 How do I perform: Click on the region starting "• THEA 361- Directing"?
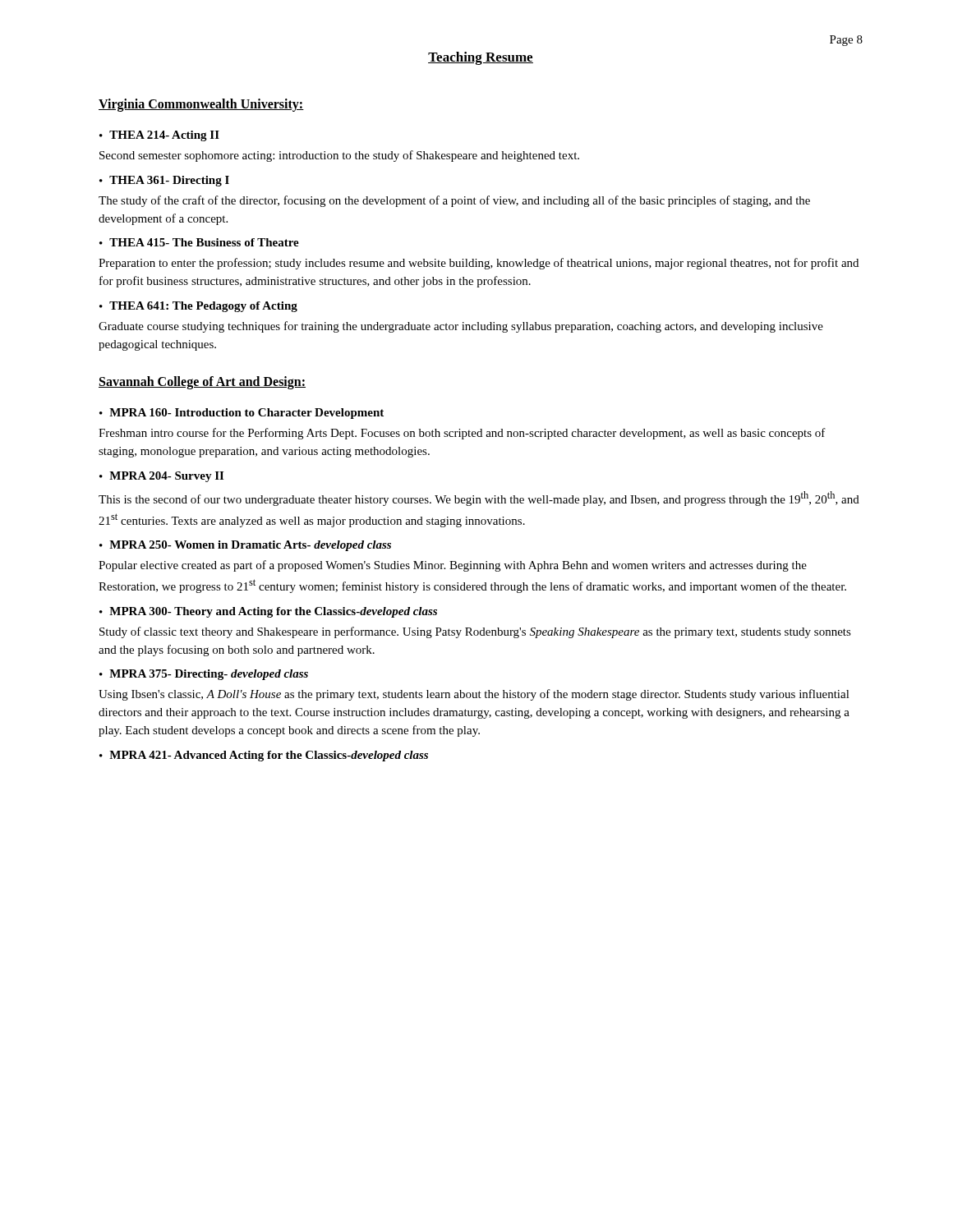164,180
